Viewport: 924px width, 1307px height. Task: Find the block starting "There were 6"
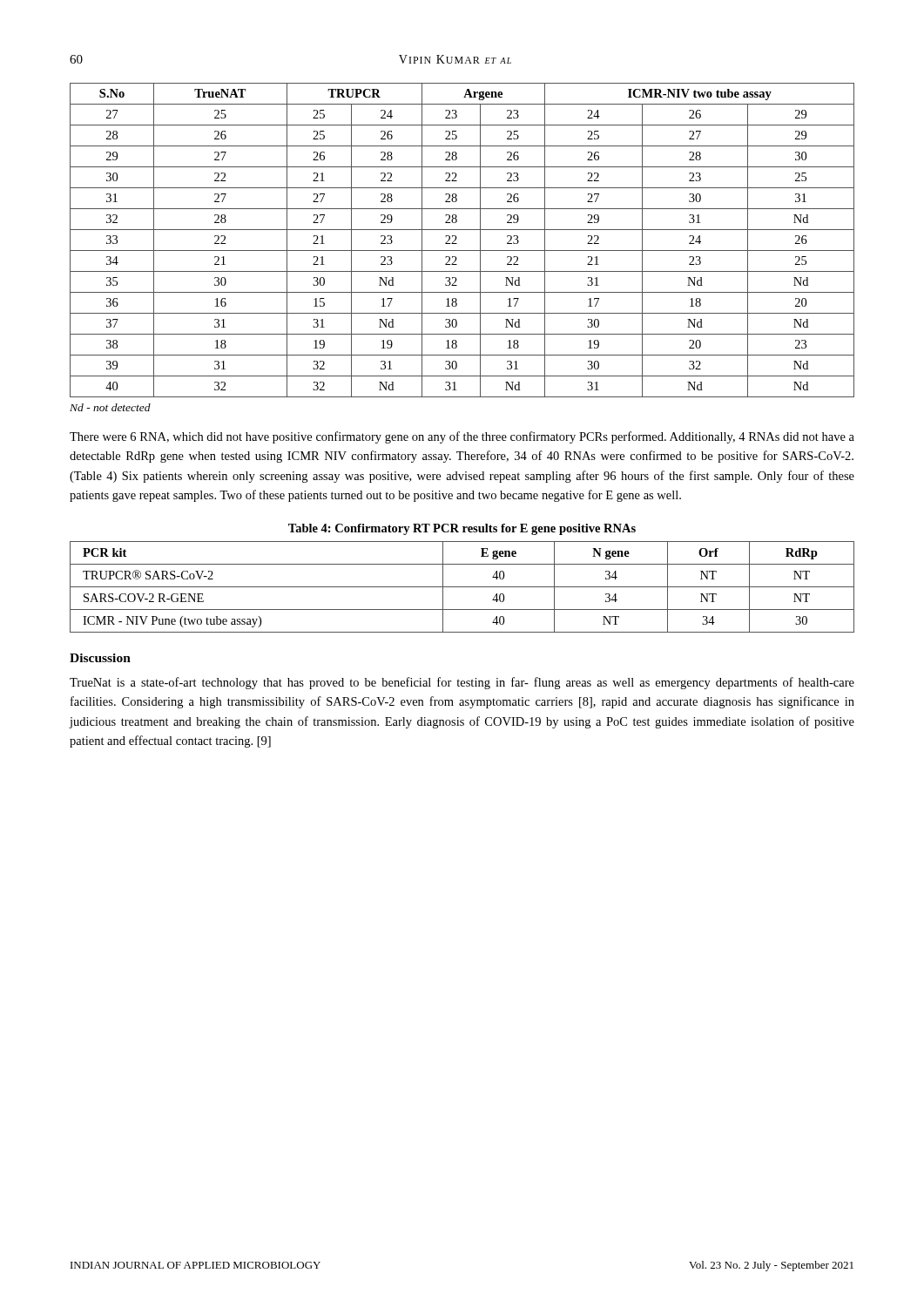click(x=462, y=466)
